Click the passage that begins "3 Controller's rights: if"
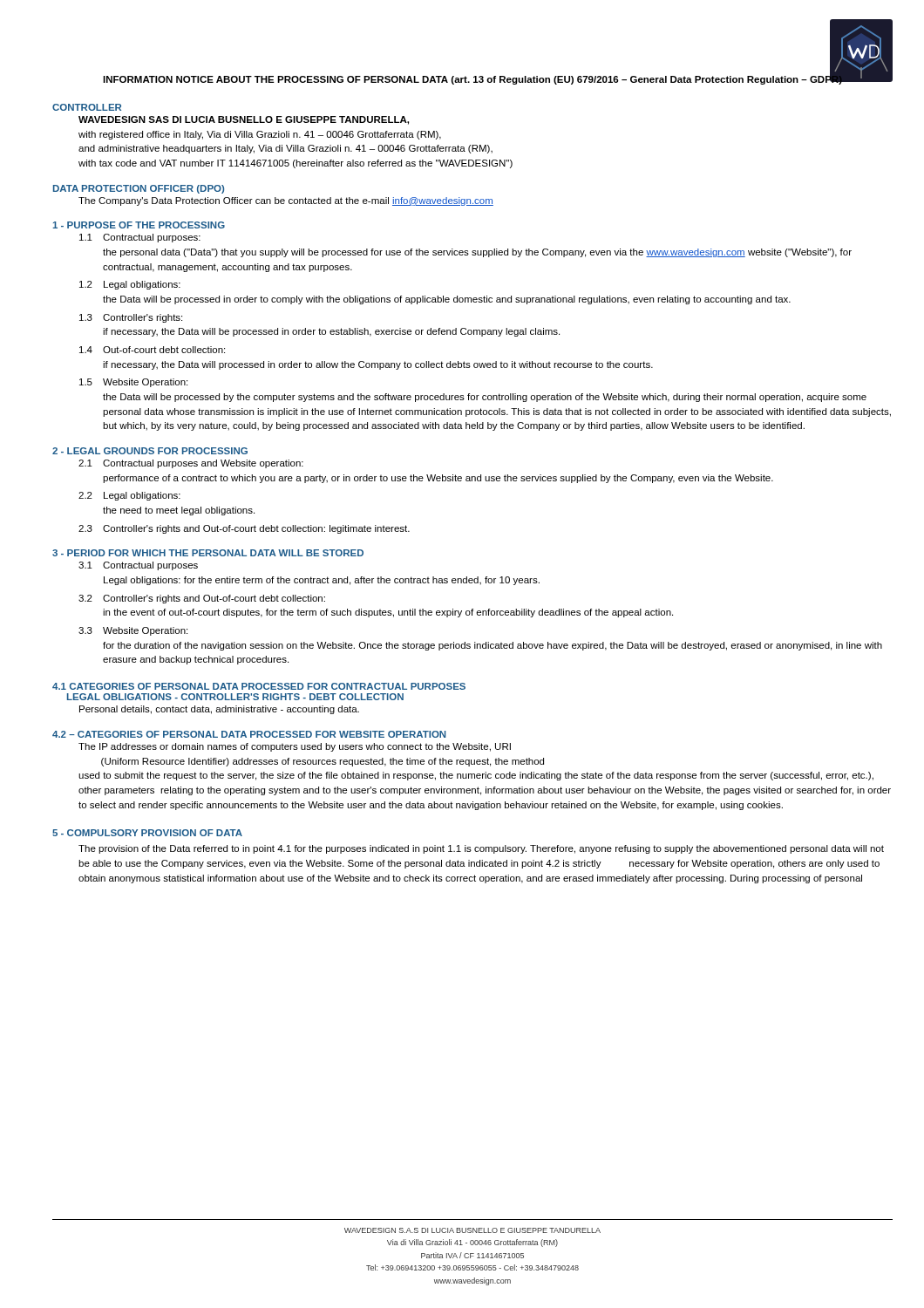Image resolution: width=924 pixels, height=1308 pixels. (x=486, y=325)
